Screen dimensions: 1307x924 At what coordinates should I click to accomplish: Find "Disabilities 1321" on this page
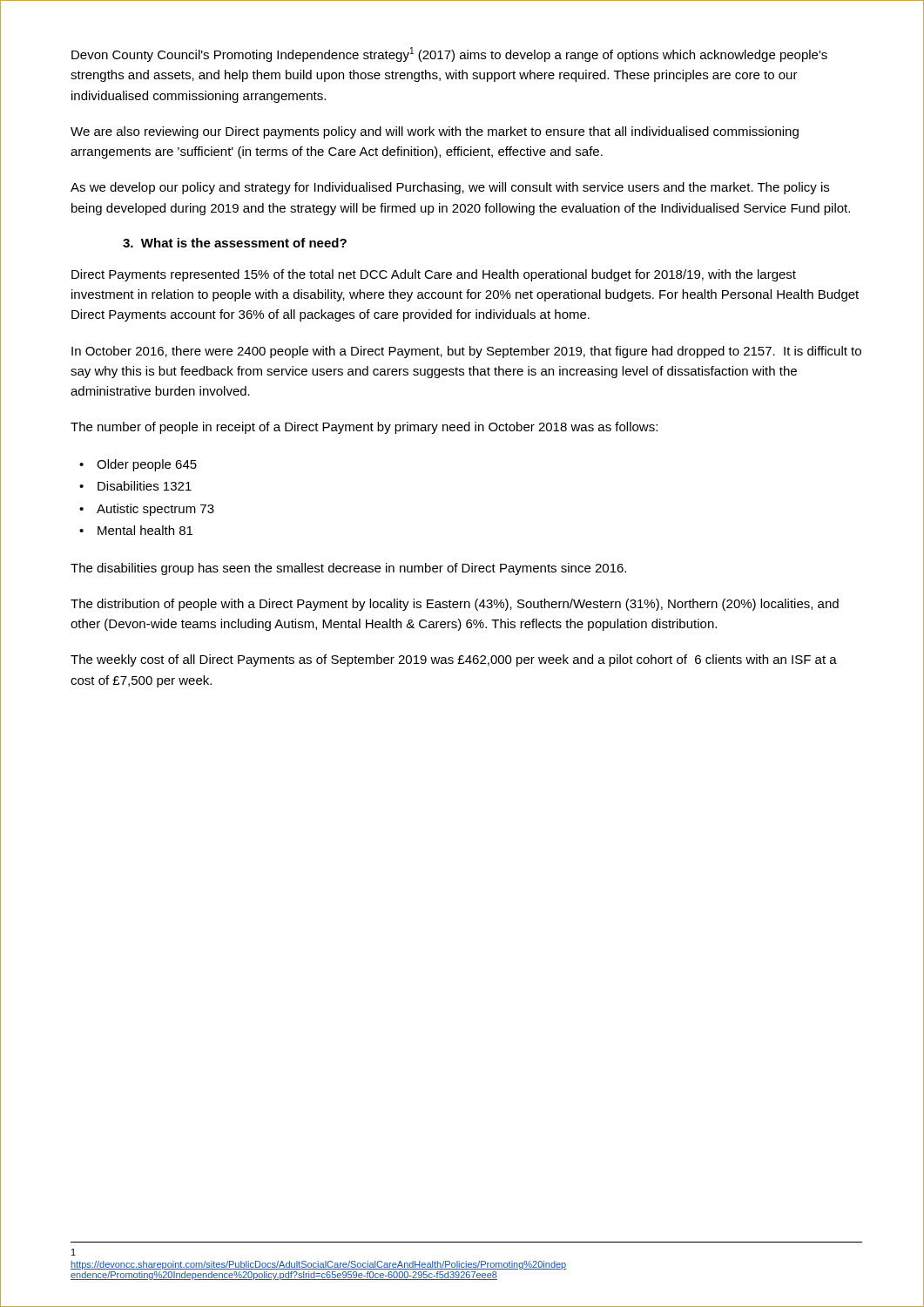(x=144, y=486)
